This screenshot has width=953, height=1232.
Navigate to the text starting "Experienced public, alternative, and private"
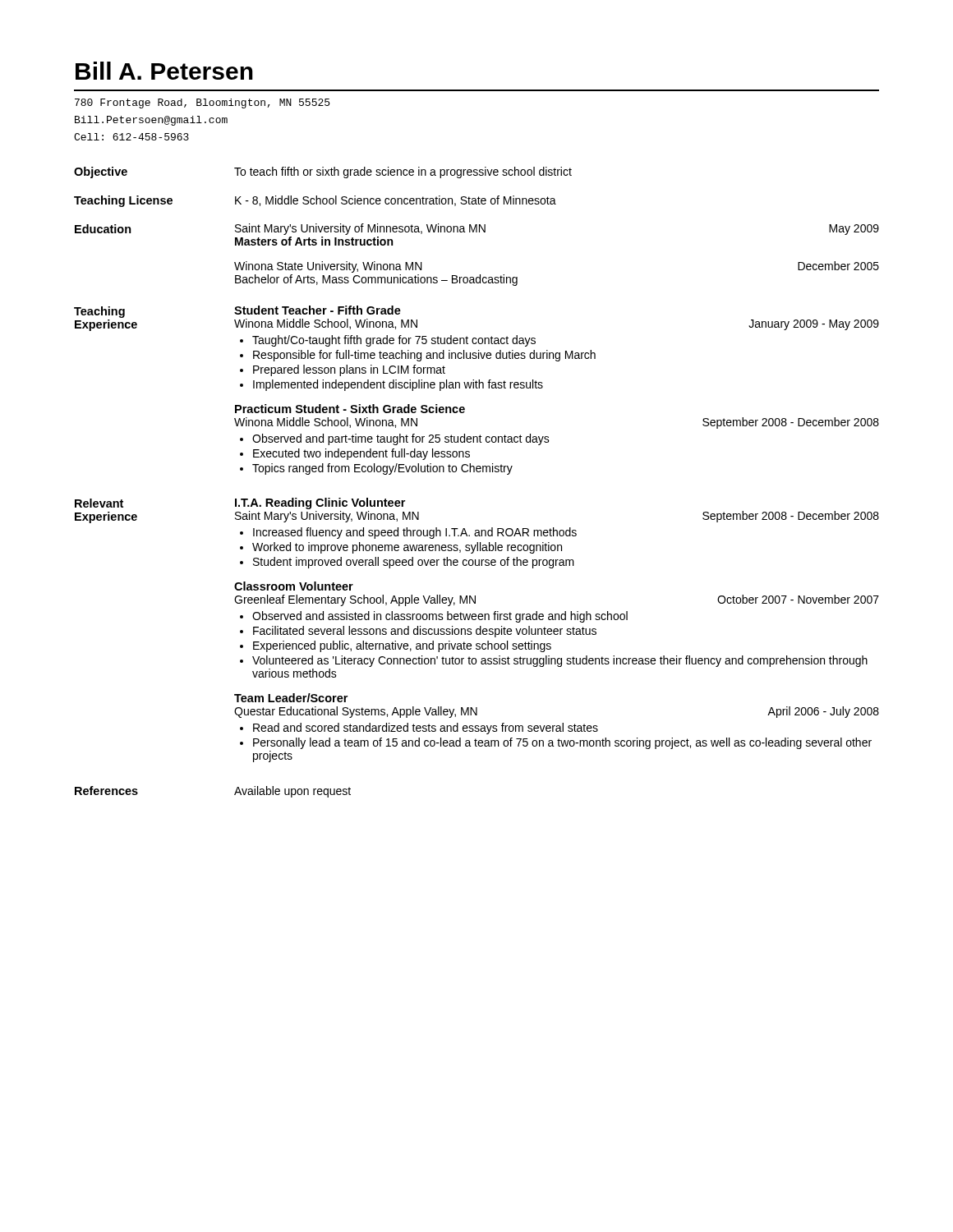pos(402,646)
